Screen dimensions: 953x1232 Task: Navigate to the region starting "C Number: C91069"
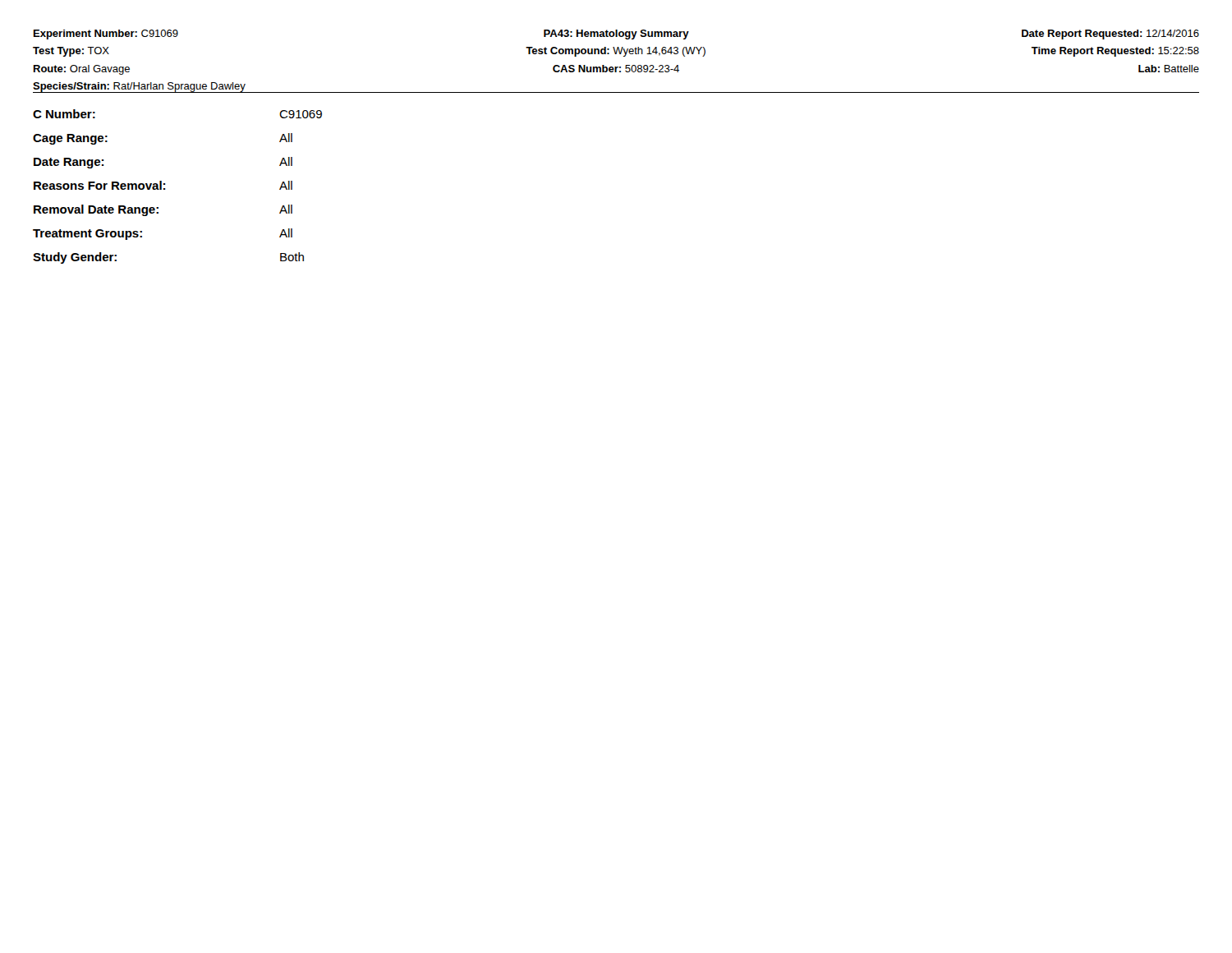click(x=67, y=114)
